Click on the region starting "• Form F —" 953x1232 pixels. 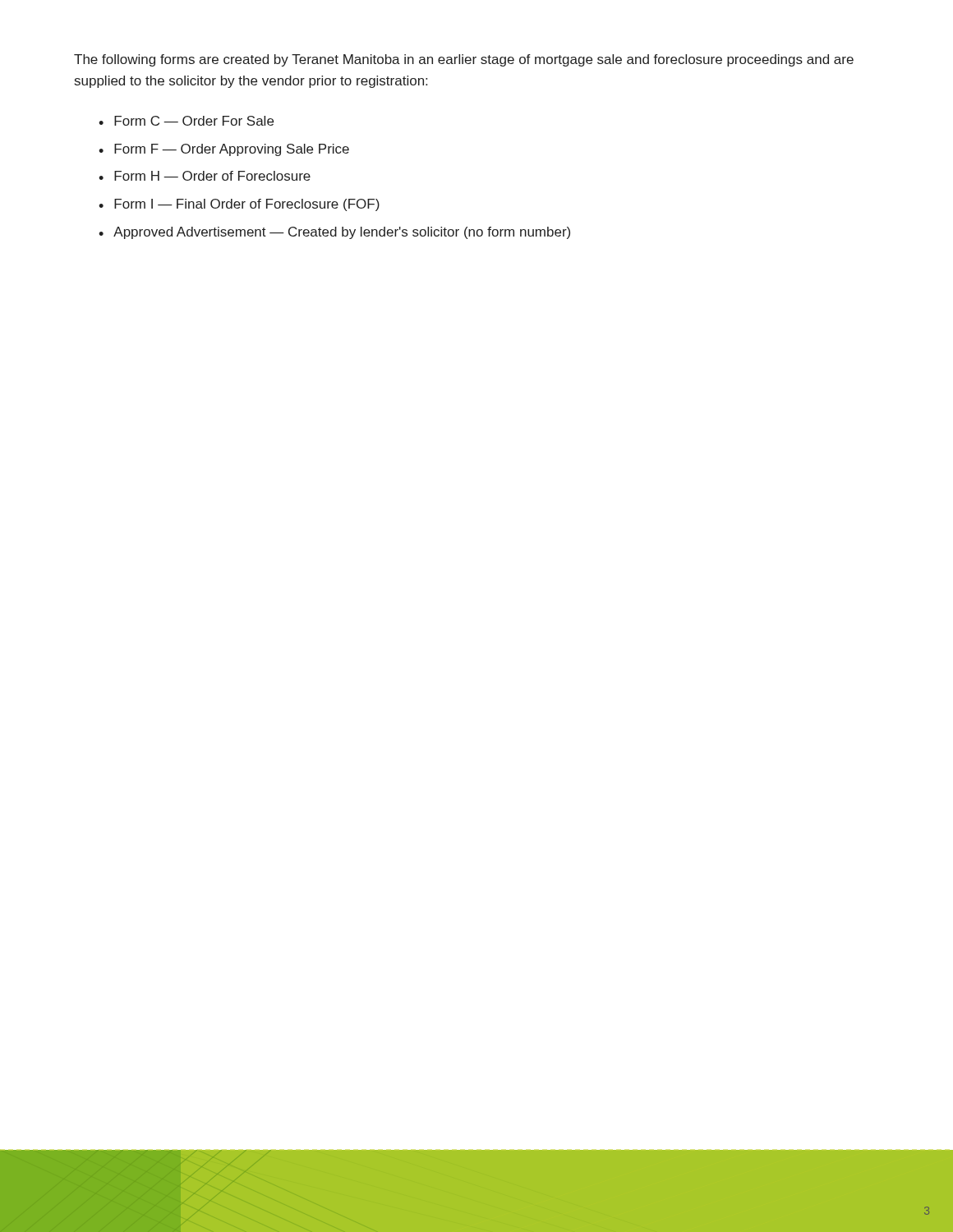point(224,150)
